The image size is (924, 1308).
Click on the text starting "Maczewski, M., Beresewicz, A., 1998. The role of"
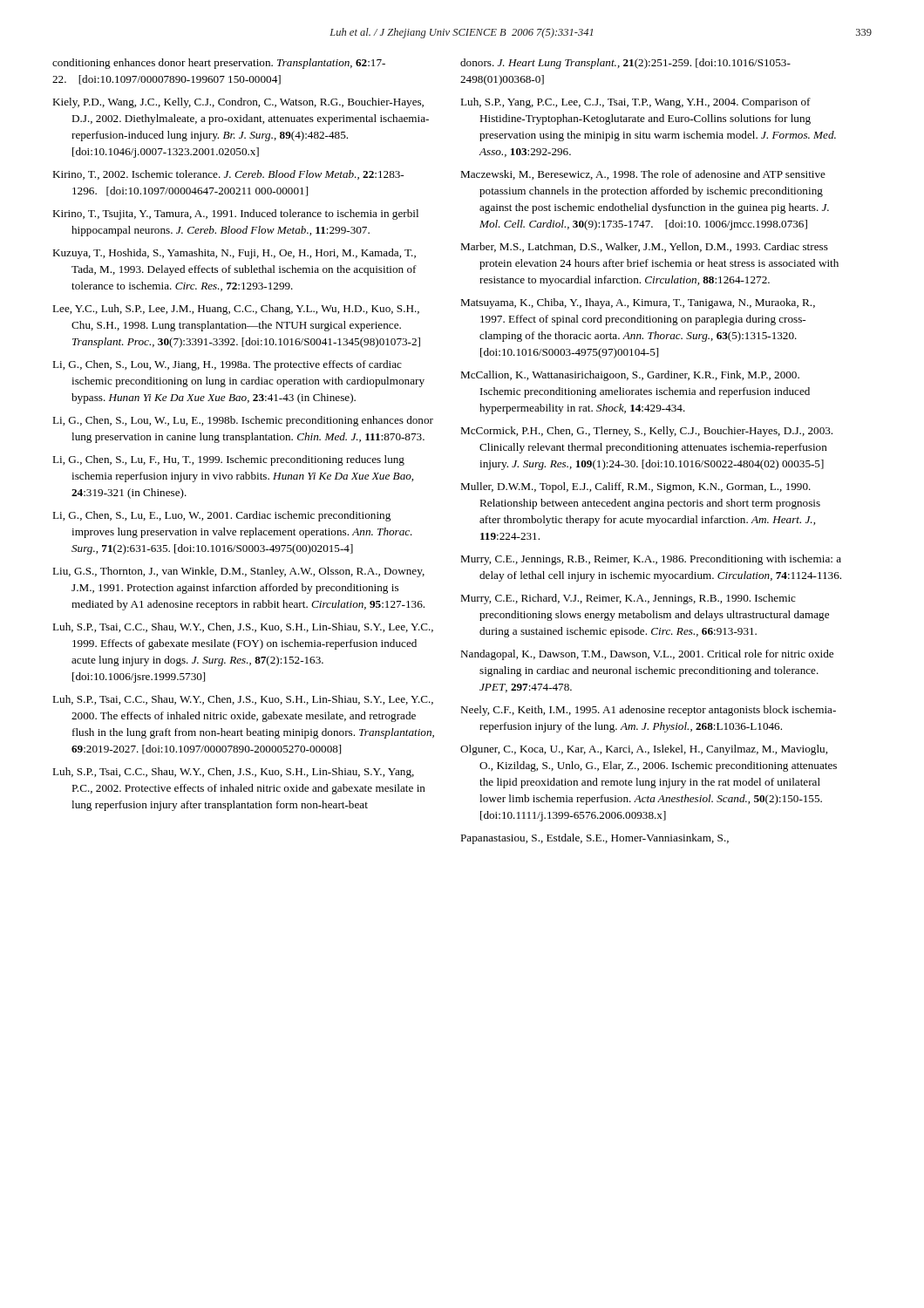(x=645, y=199)
